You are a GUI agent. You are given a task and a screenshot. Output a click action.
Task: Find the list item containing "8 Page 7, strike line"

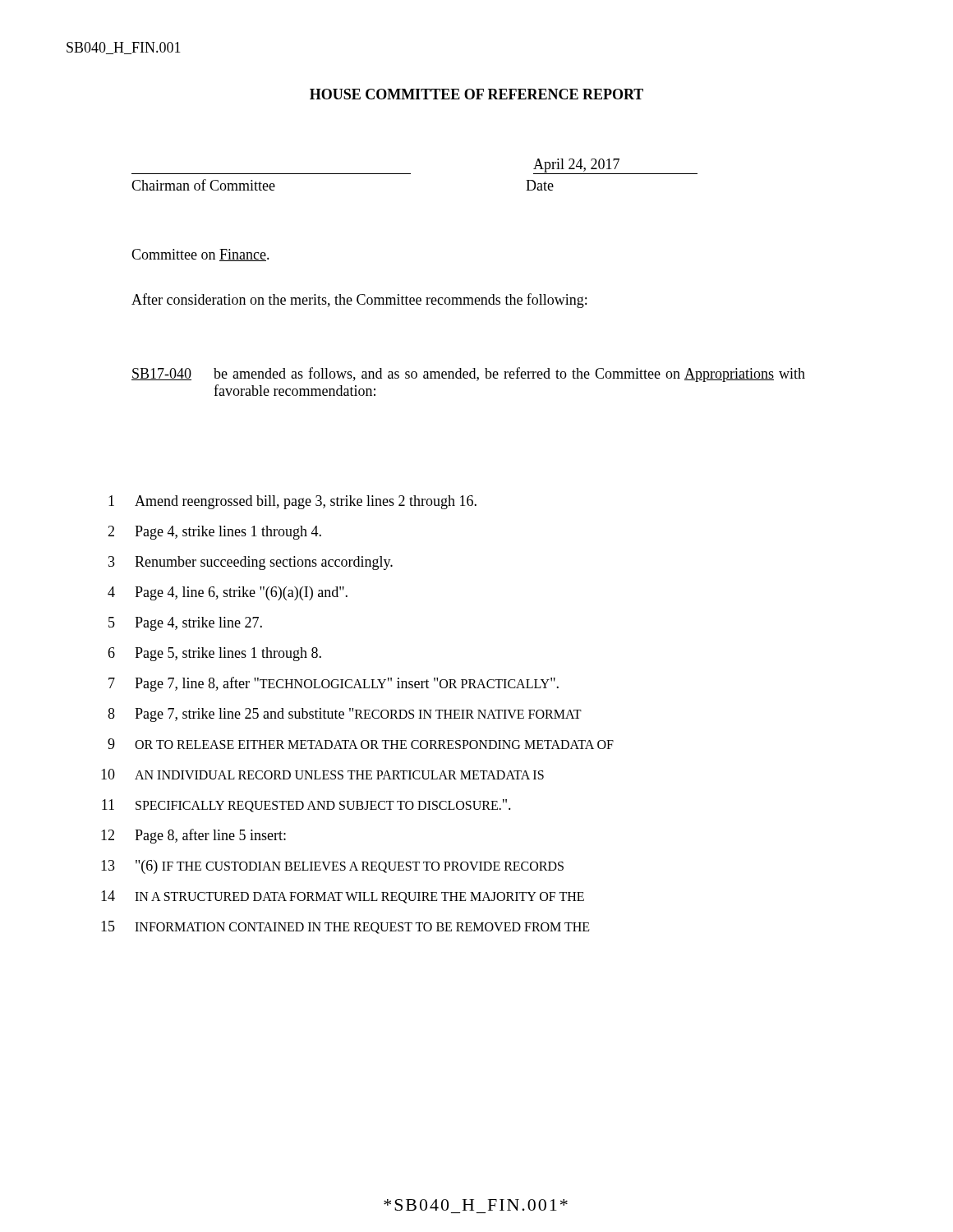coord(476,714)
